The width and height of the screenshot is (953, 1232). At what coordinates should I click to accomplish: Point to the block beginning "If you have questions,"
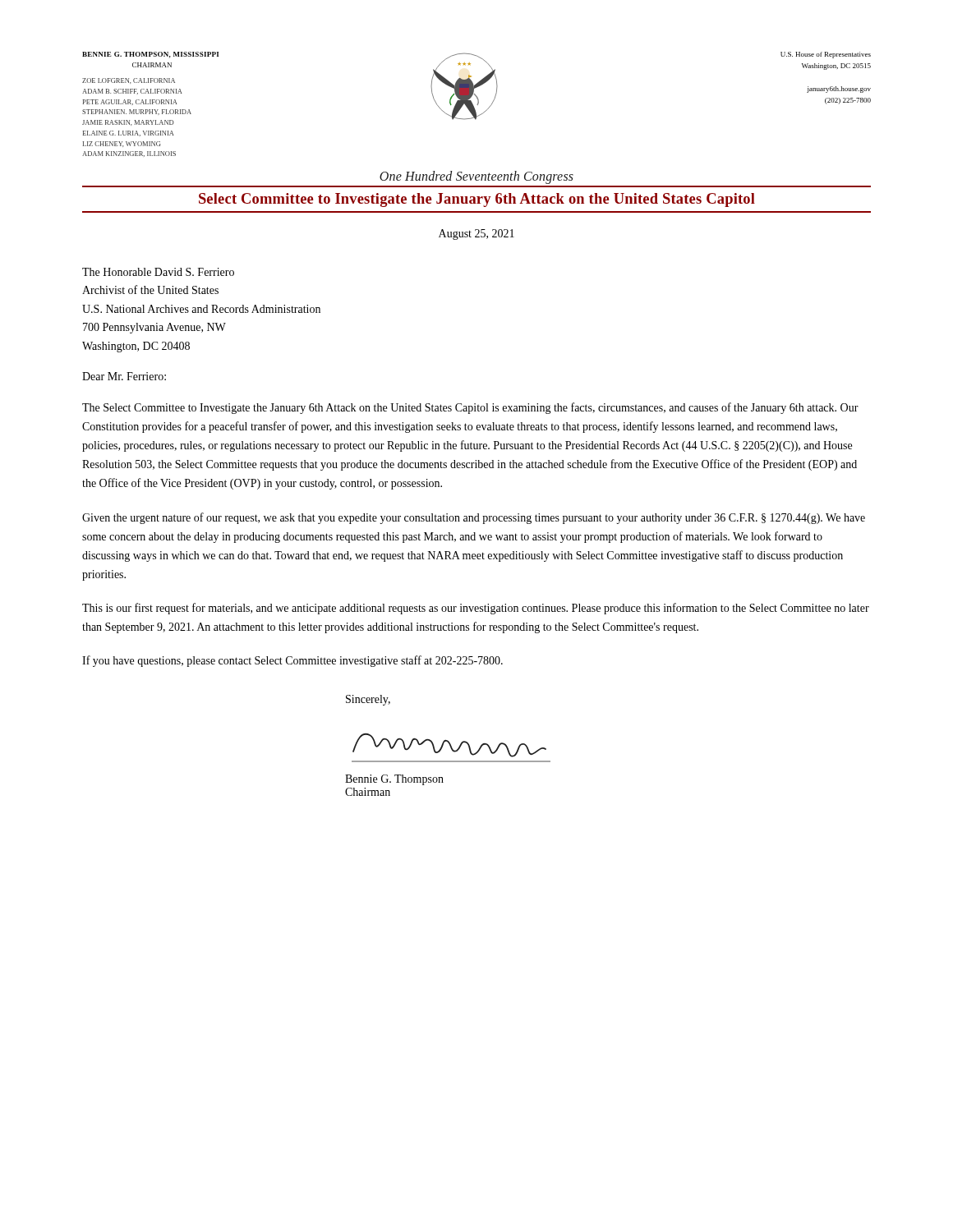(293, 661)
